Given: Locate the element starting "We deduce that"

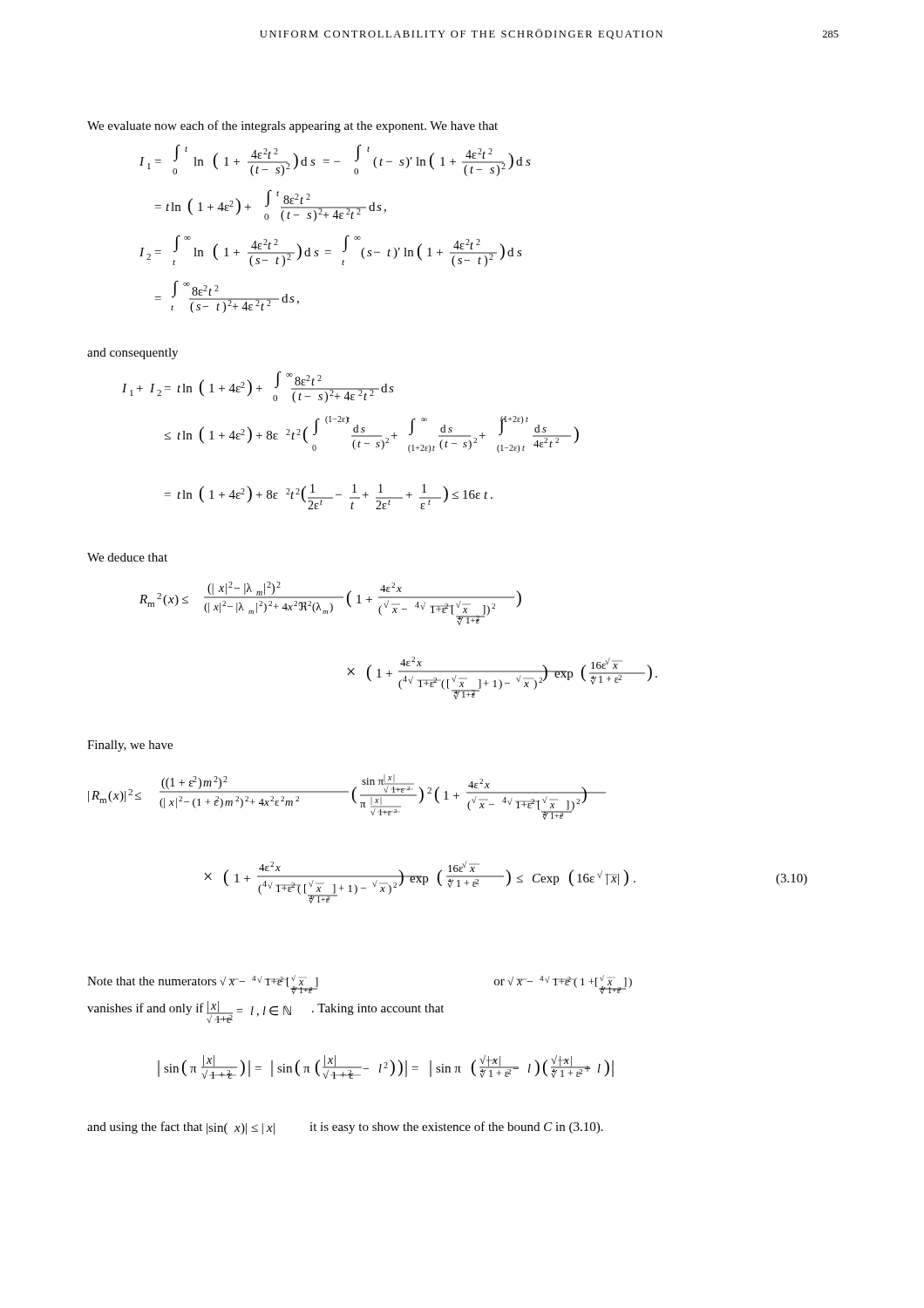Looking at the screenshot, I should (127, 557).
